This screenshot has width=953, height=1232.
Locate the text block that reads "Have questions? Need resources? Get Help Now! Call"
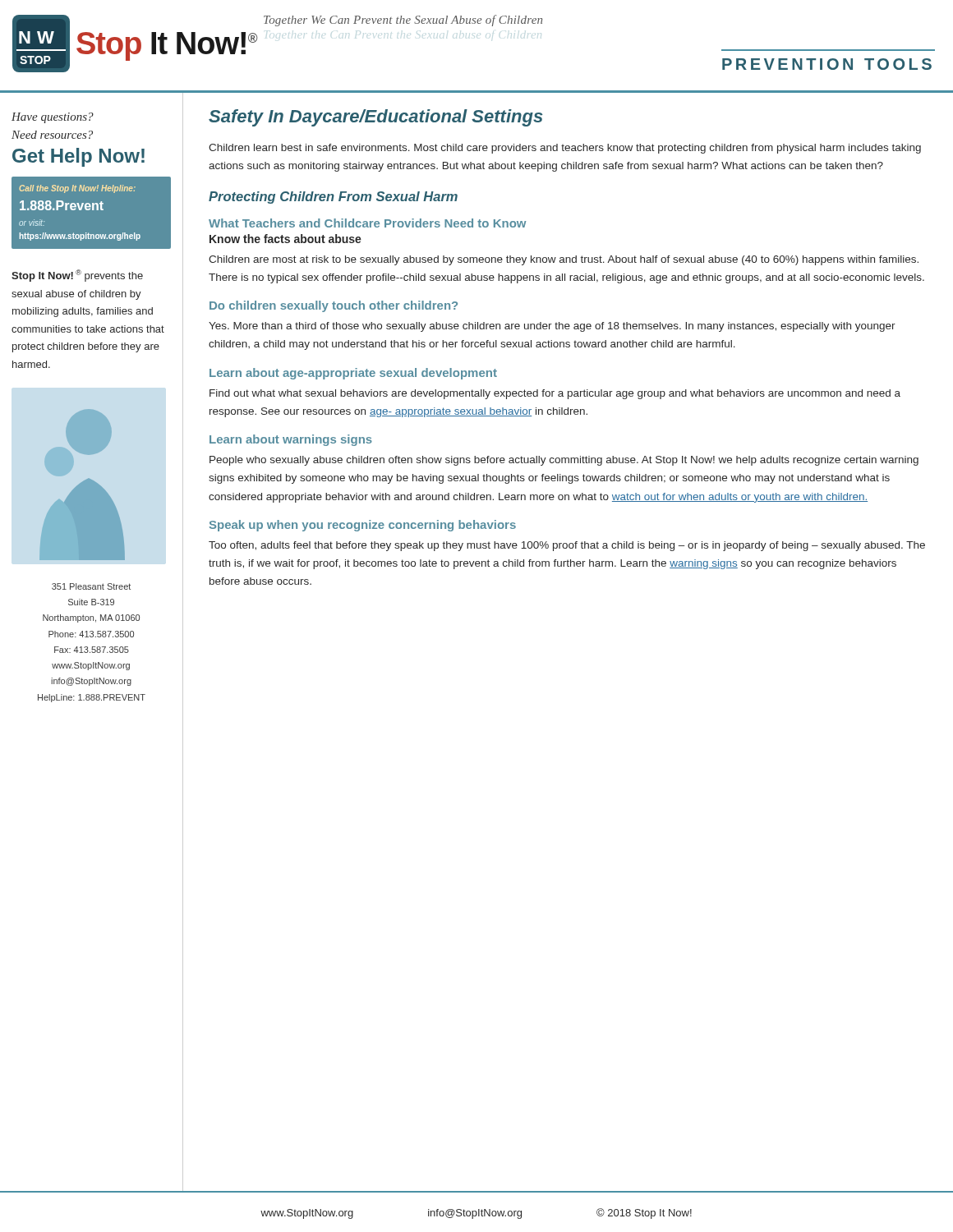click(91, 407)
